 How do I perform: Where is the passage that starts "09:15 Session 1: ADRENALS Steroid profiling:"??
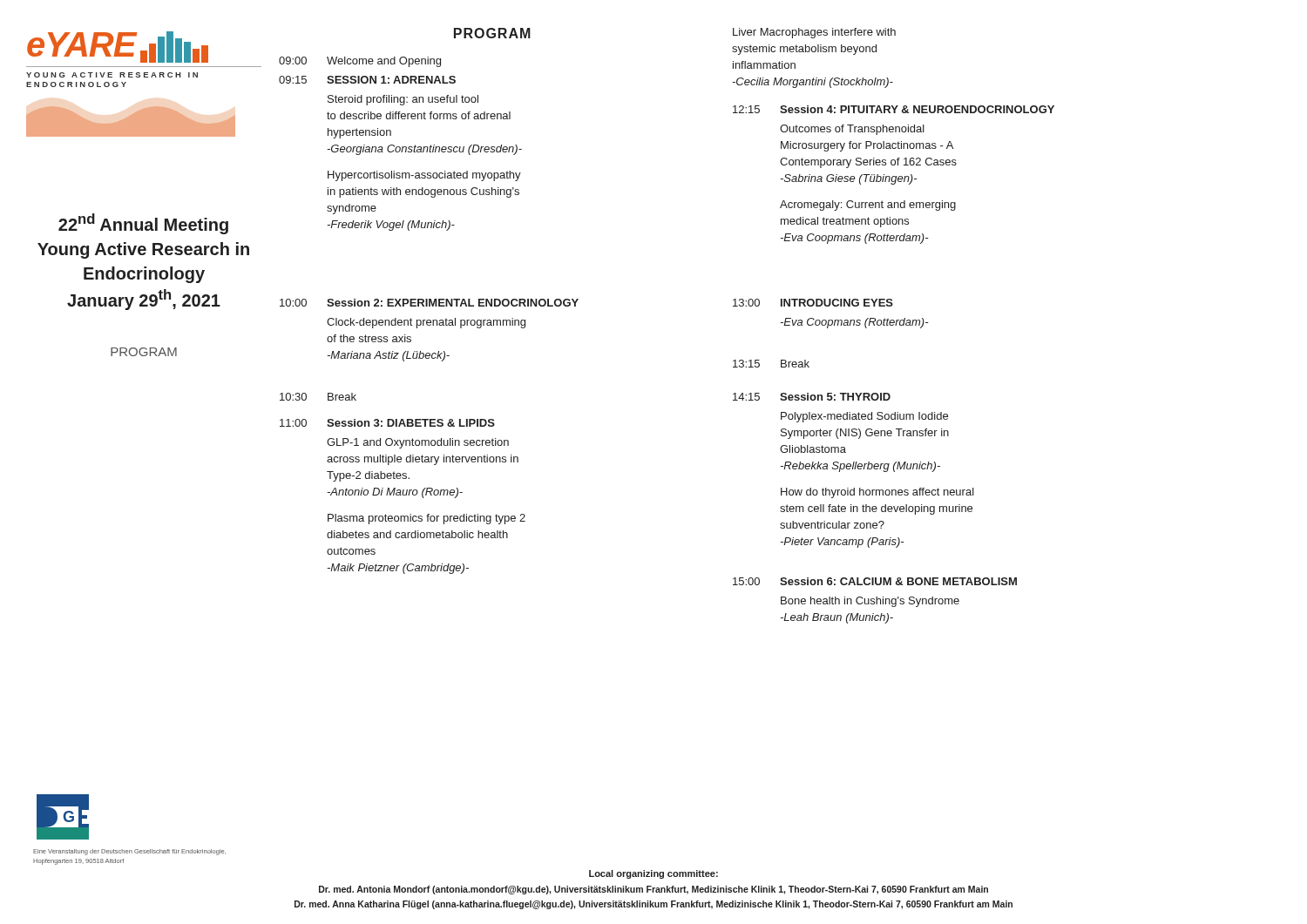point(492,153)
